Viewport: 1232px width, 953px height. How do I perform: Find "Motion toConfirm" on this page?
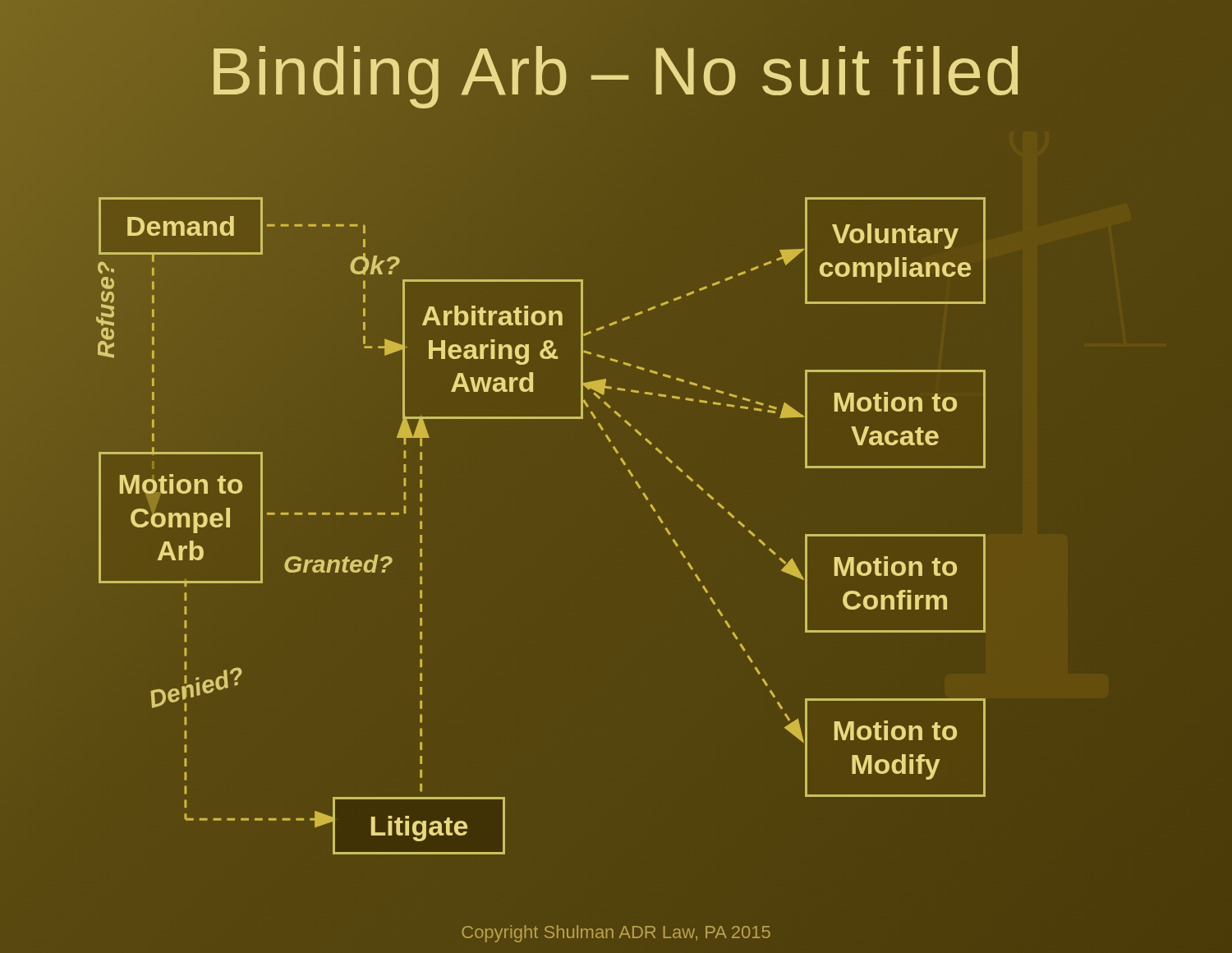pos(895,583)
